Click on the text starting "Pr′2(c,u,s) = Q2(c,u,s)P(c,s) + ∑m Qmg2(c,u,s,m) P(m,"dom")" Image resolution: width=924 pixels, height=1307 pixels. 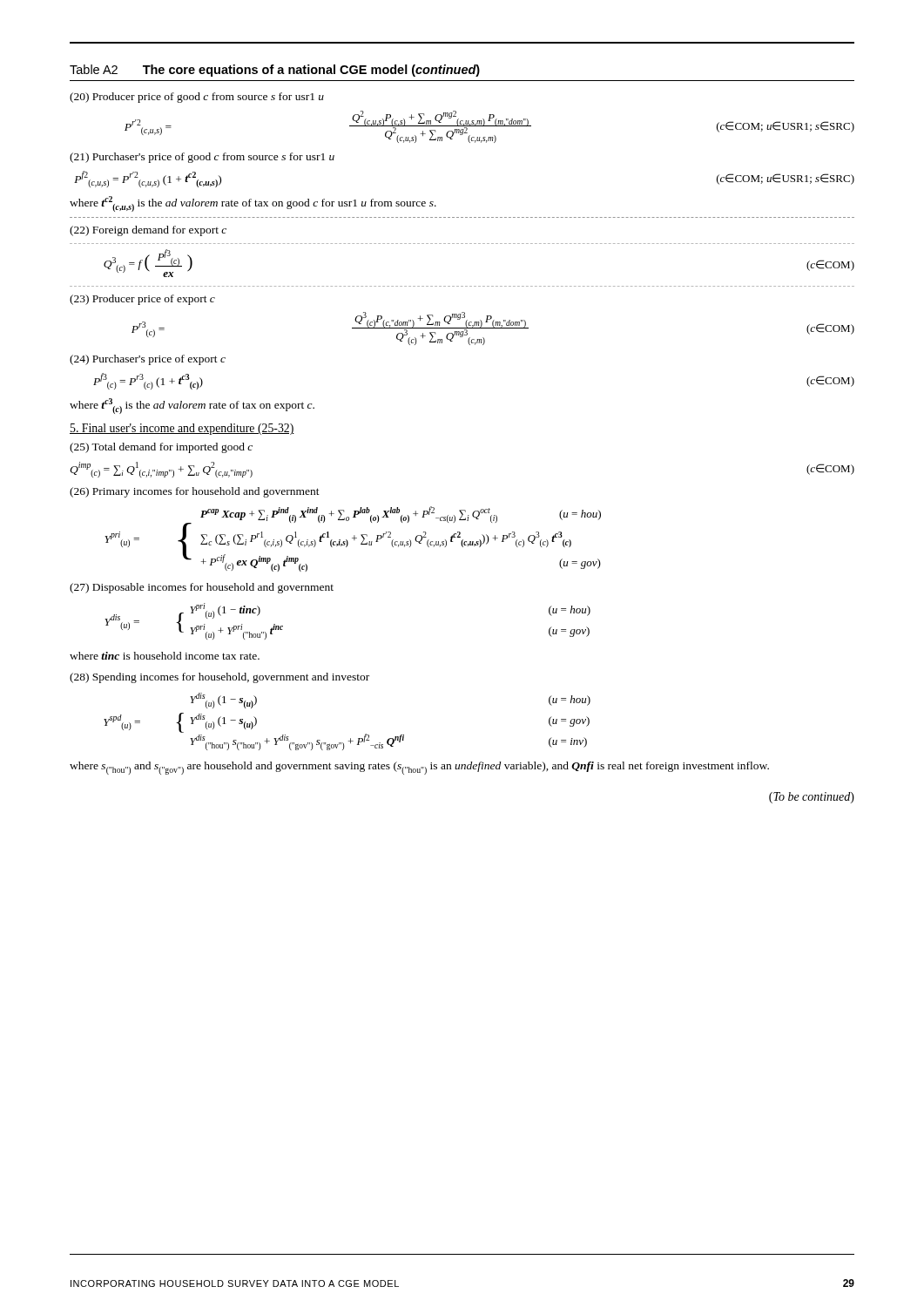462,126
